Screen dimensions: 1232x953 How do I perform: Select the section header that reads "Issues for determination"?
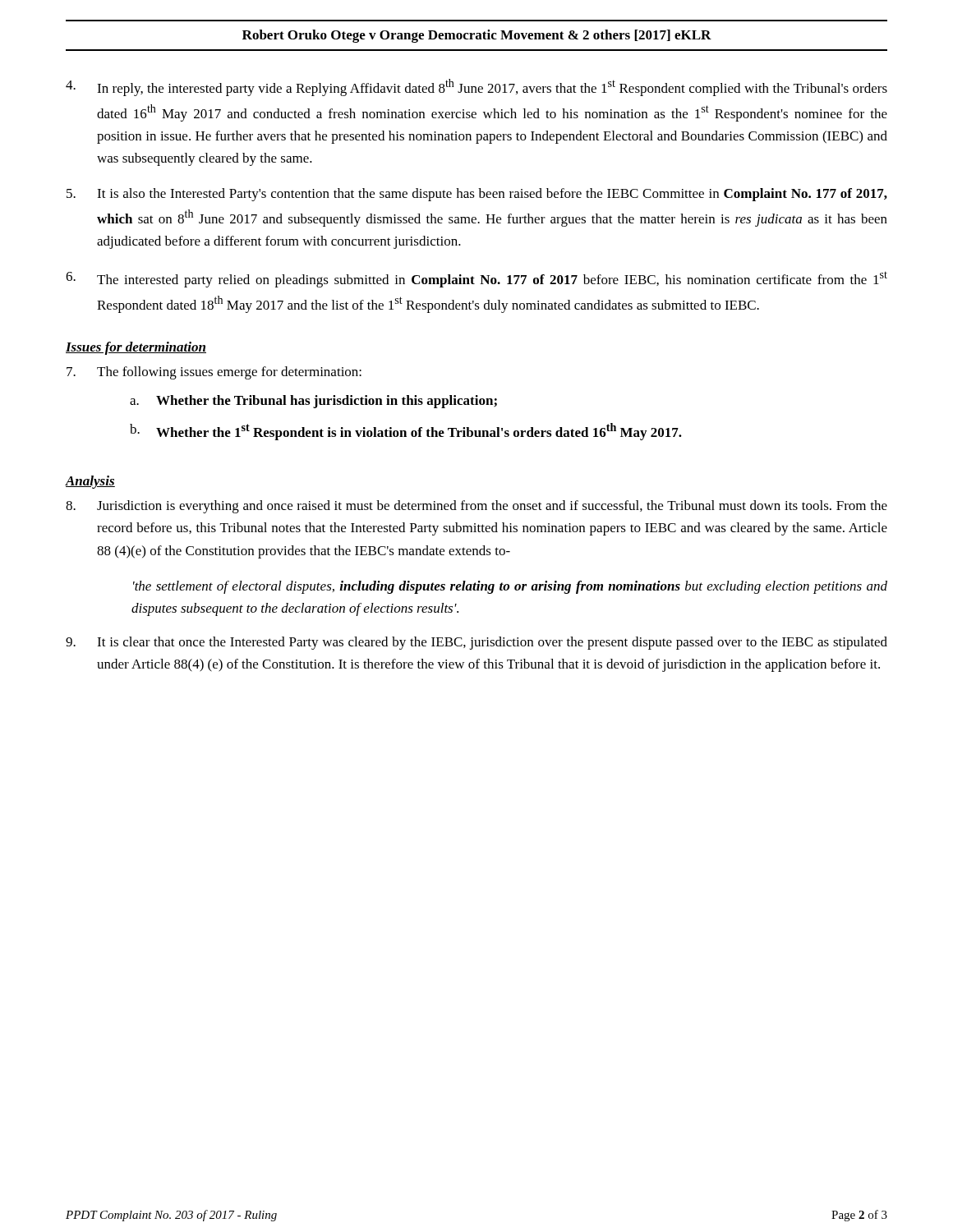(136, 347)
